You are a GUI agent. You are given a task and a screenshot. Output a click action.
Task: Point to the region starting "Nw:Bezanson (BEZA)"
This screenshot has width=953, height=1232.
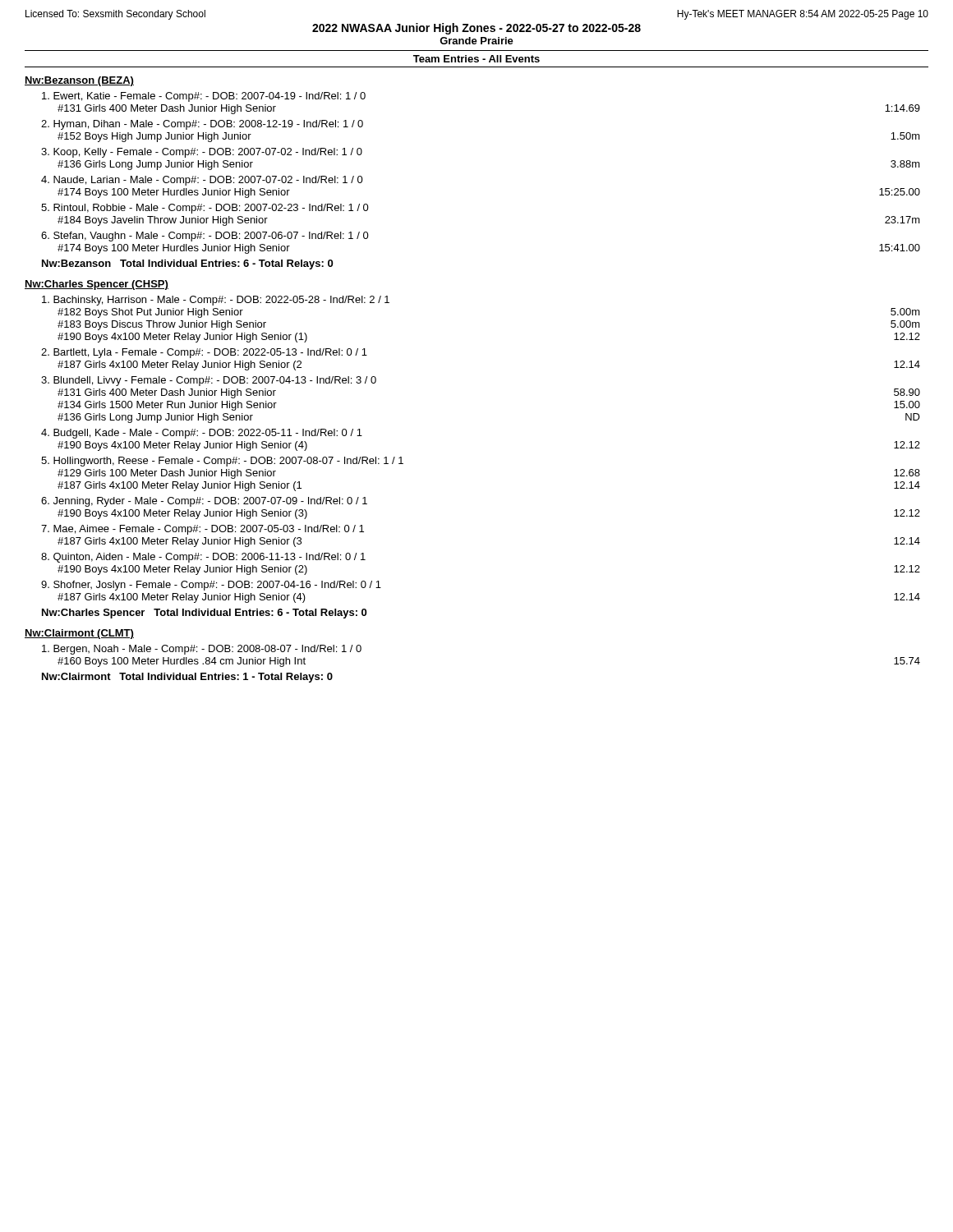tap(79, 80)
